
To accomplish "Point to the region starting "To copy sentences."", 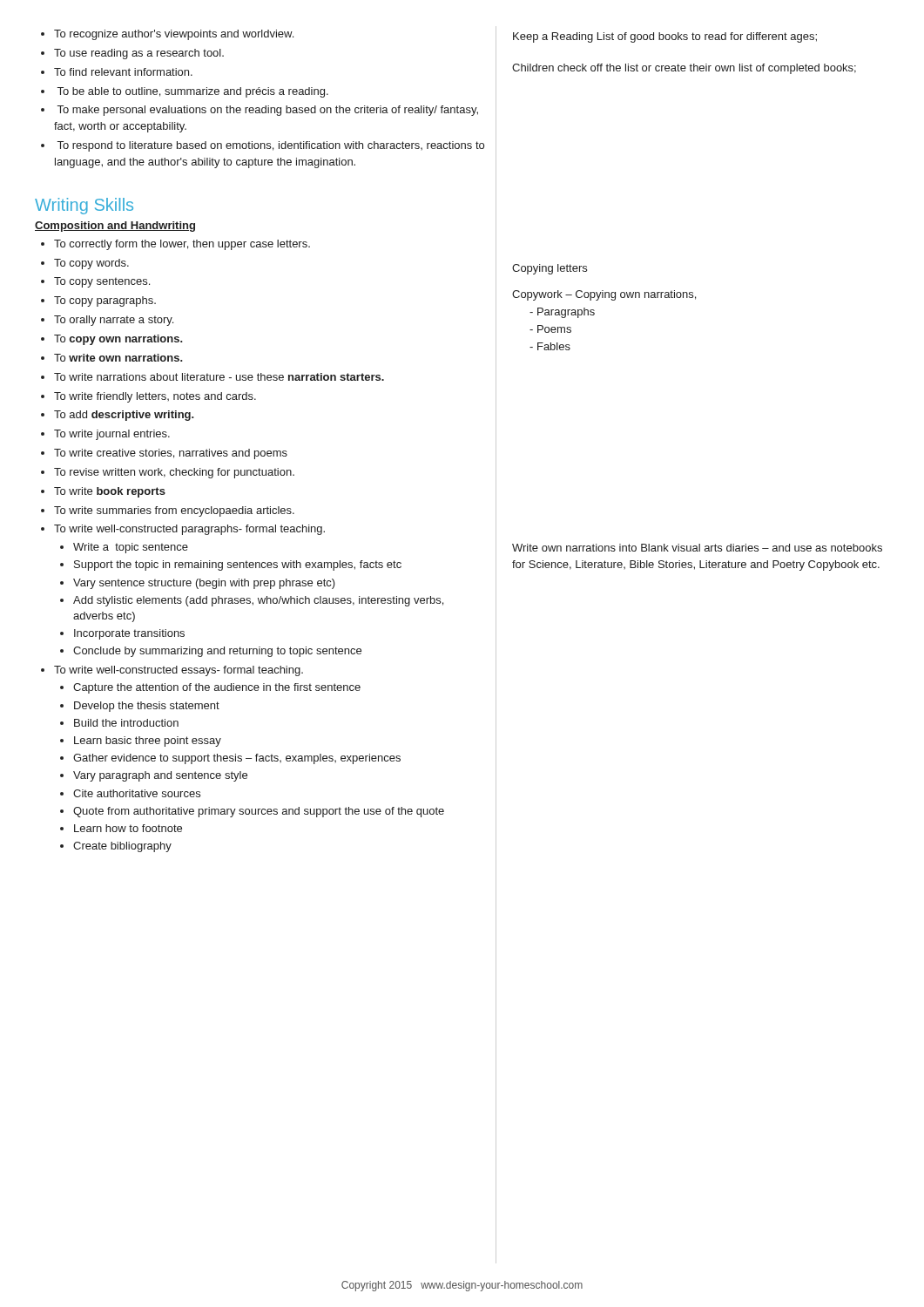I will [102, 281].
